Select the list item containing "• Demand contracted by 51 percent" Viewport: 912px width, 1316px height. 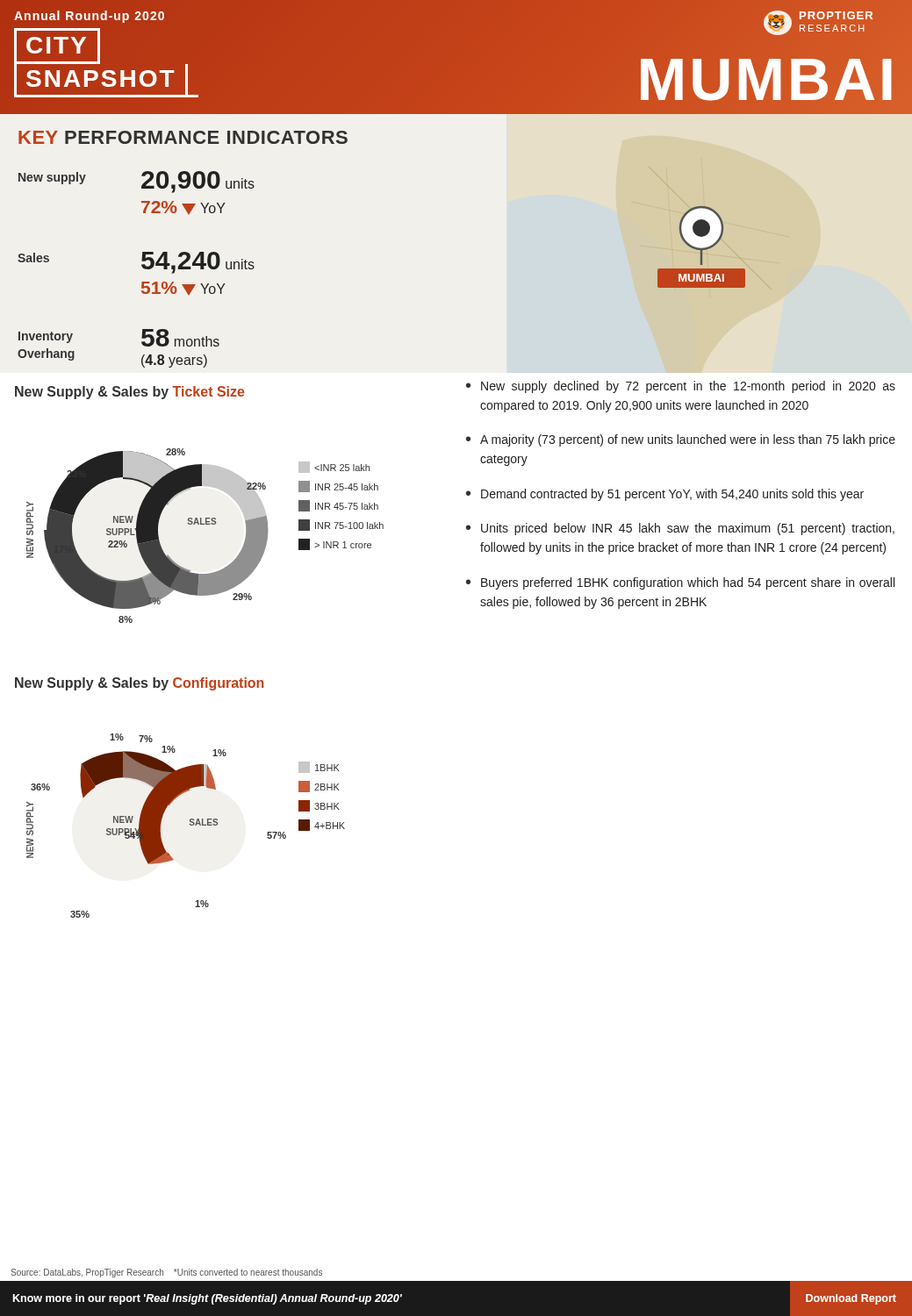(665, 494)
